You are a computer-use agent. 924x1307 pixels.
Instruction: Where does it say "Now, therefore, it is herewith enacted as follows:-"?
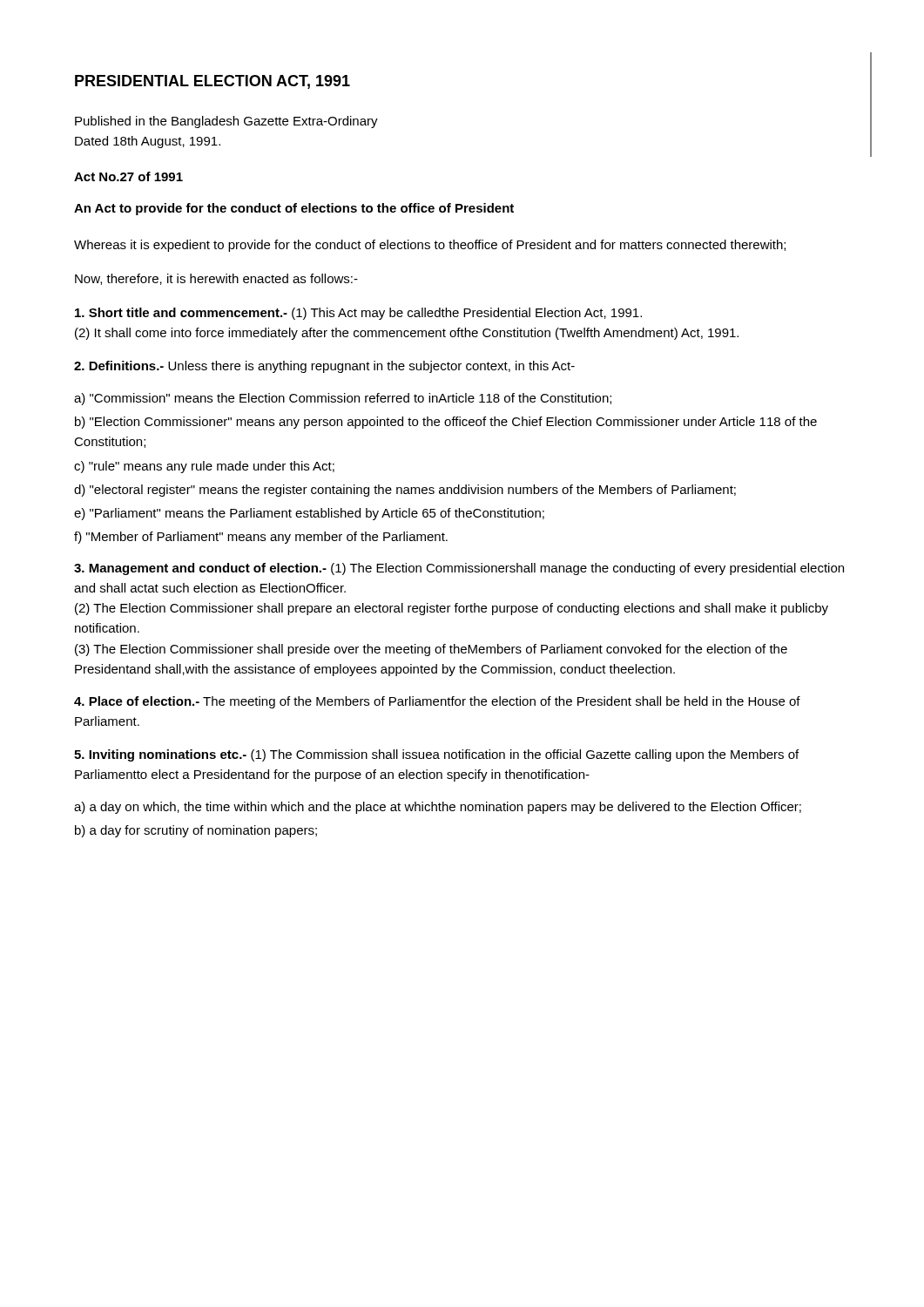pos(216,278)
